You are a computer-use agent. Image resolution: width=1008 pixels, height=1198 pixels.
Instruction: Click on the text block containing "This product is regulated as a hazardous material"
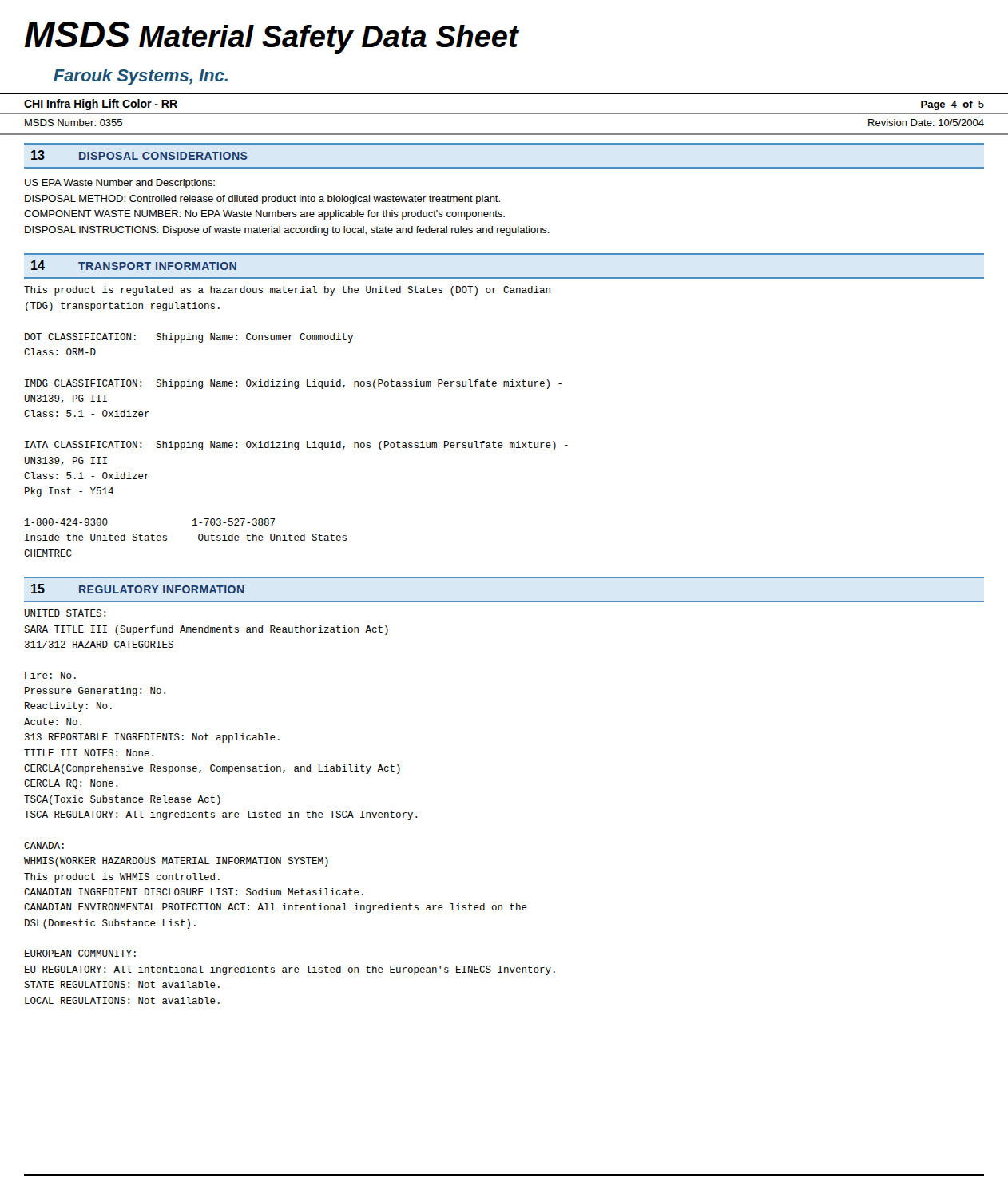pyautogui.click(x=287, y=291)
